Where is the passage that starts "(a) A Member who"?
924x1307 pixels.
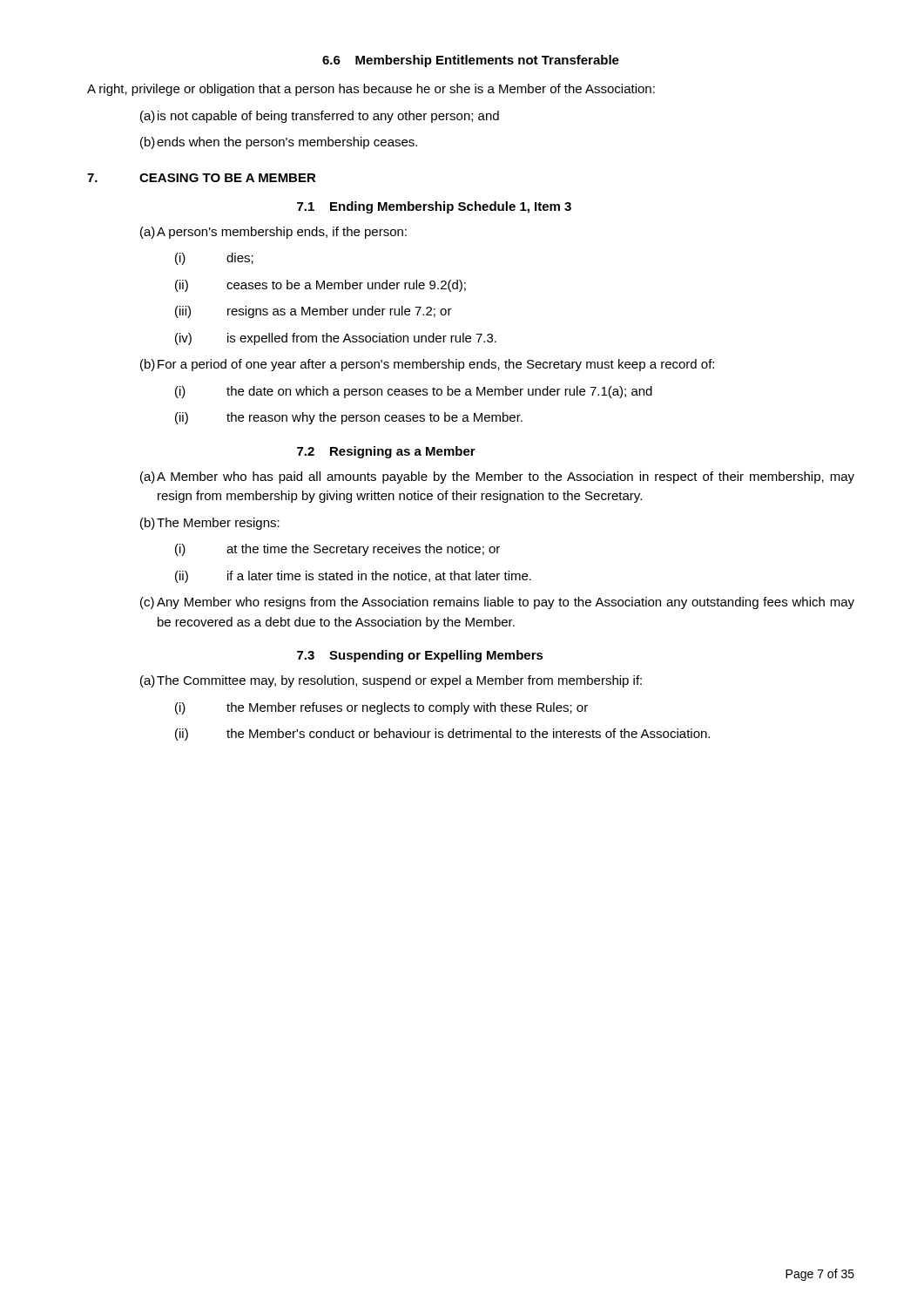[471, 486]
